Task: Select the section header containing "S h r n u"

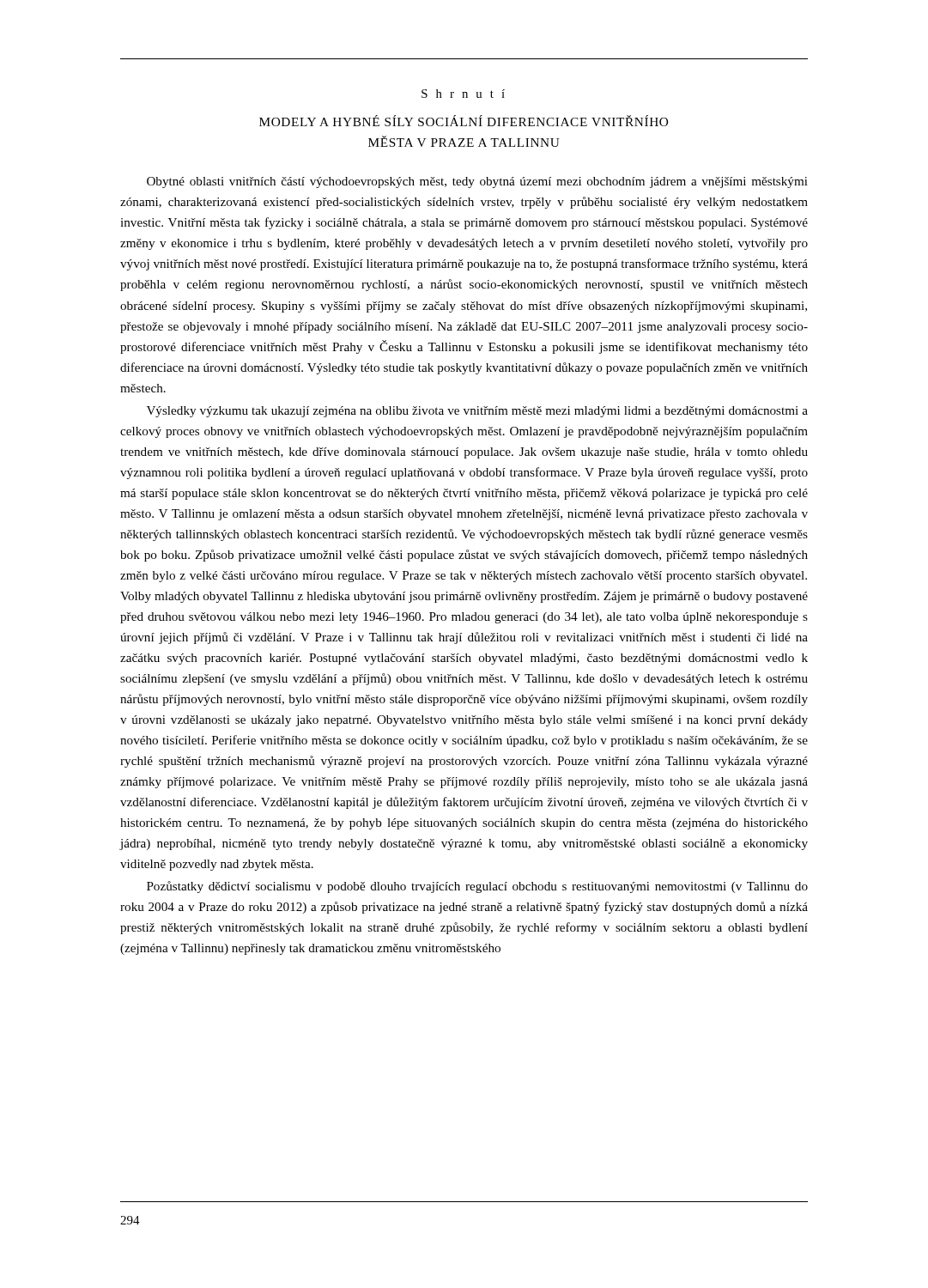Action: [464, 94]
